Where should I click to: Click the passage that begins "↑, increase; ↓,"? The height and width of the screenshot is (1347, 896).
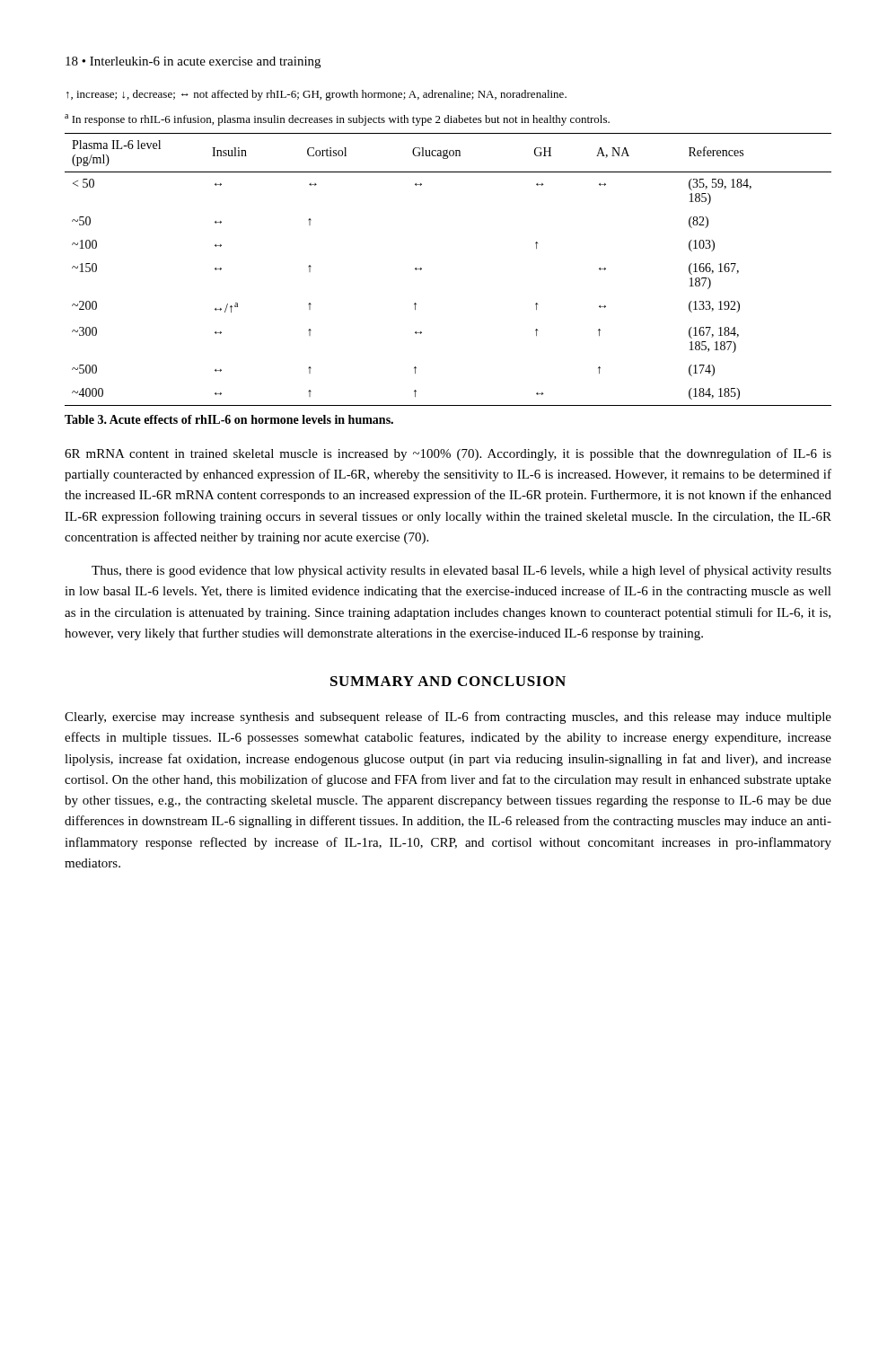point(316,94)
